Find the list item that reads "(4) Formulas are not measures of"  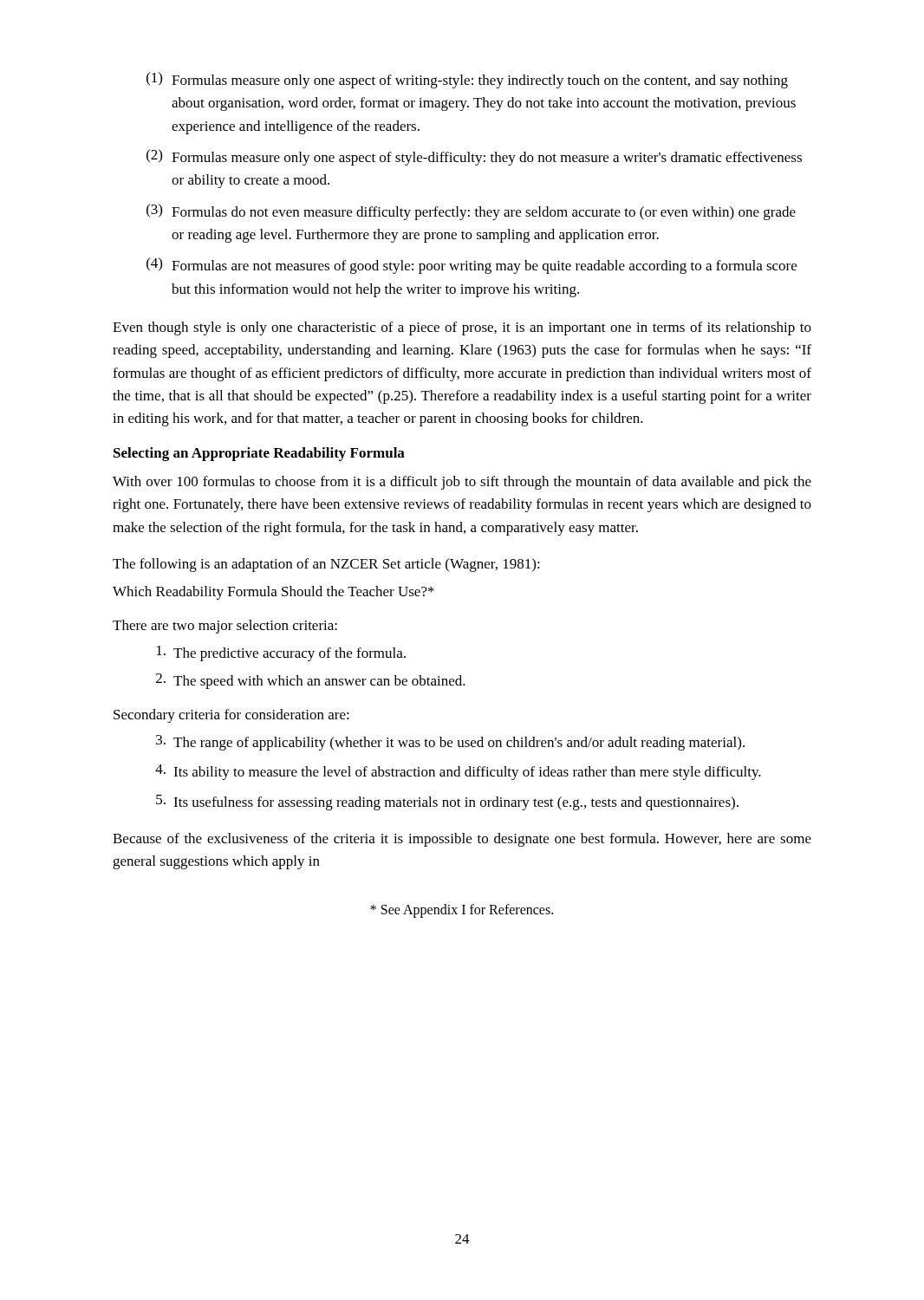(x=462, y=278)
